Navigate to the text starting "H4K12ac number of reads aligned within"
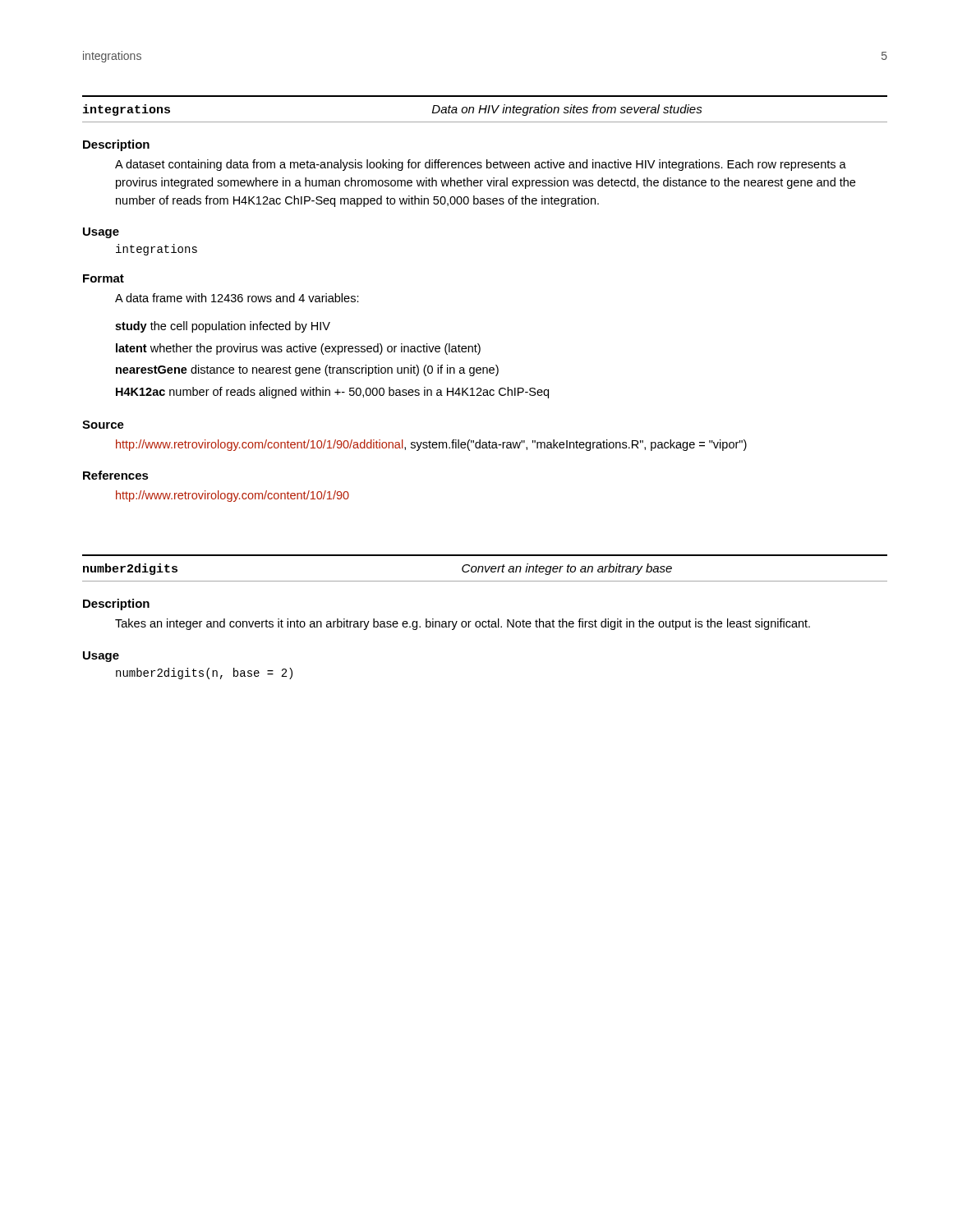Viewport: 953px width, 1232px height. pyautogui.click(x=332, y=392)
